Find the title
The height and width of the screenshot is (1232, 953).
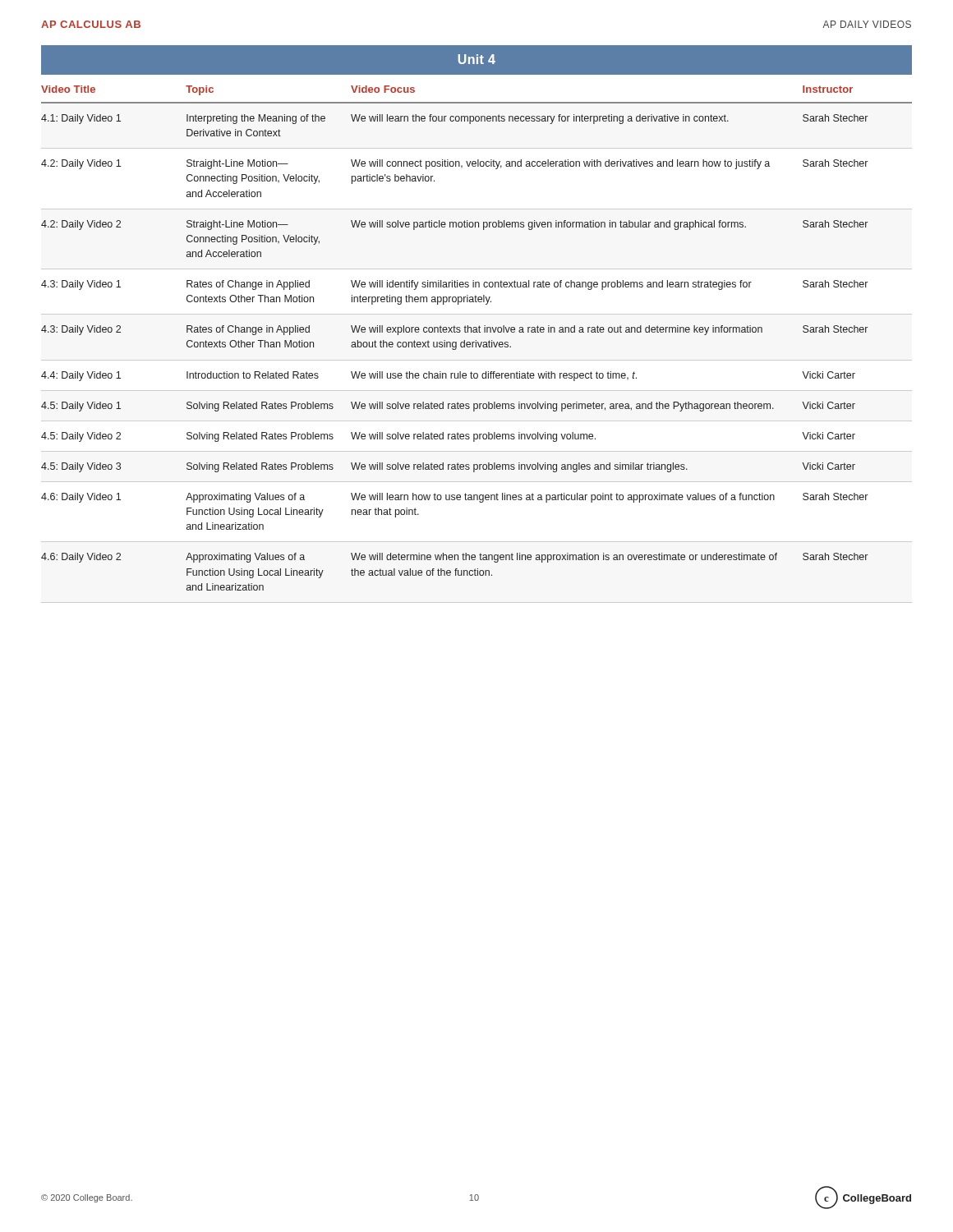tap(476, 60)
